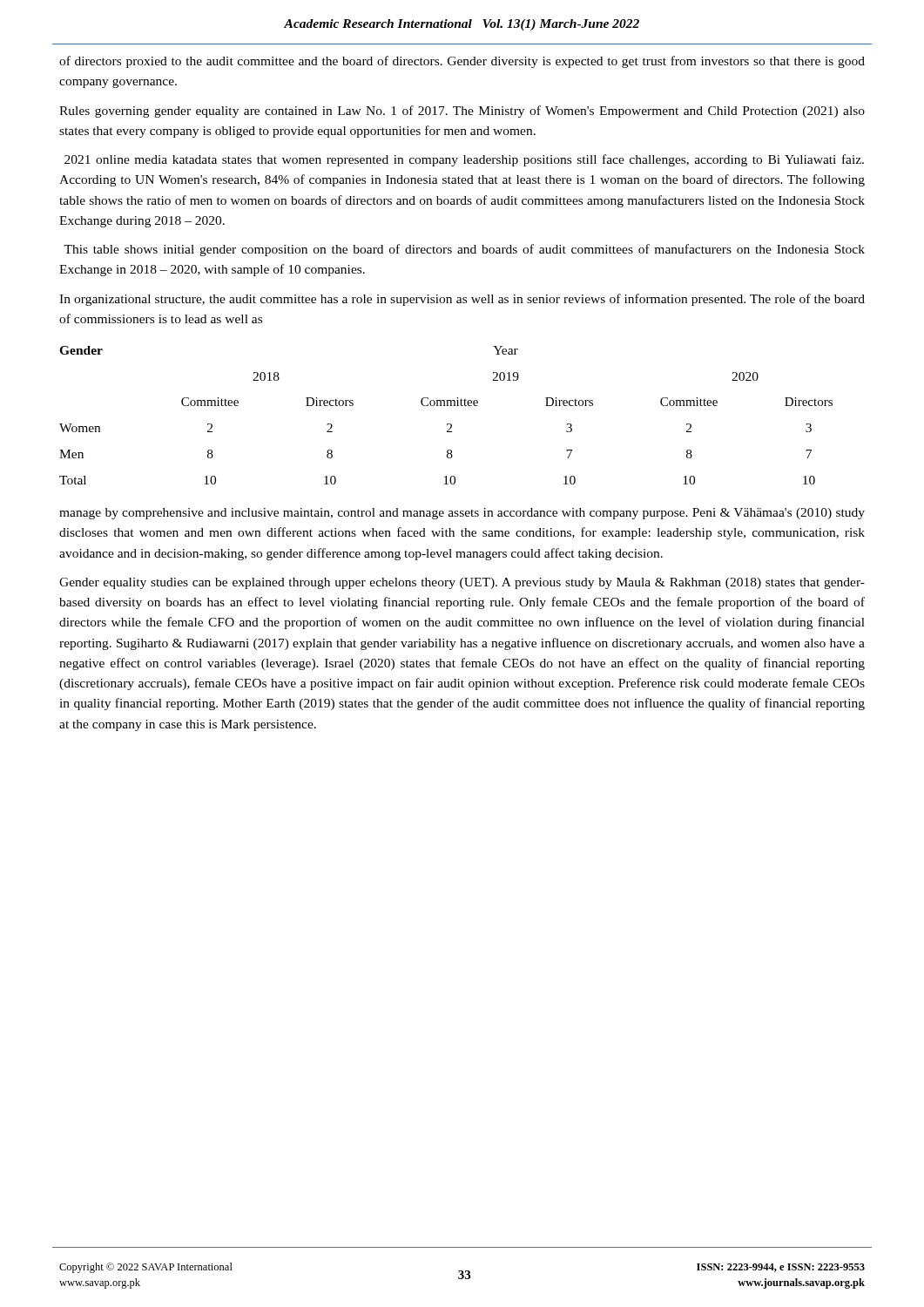Where is the passage that starts "of directors proxied to the audit committee and"?
924x1307 pixels.
pos(462,71)
